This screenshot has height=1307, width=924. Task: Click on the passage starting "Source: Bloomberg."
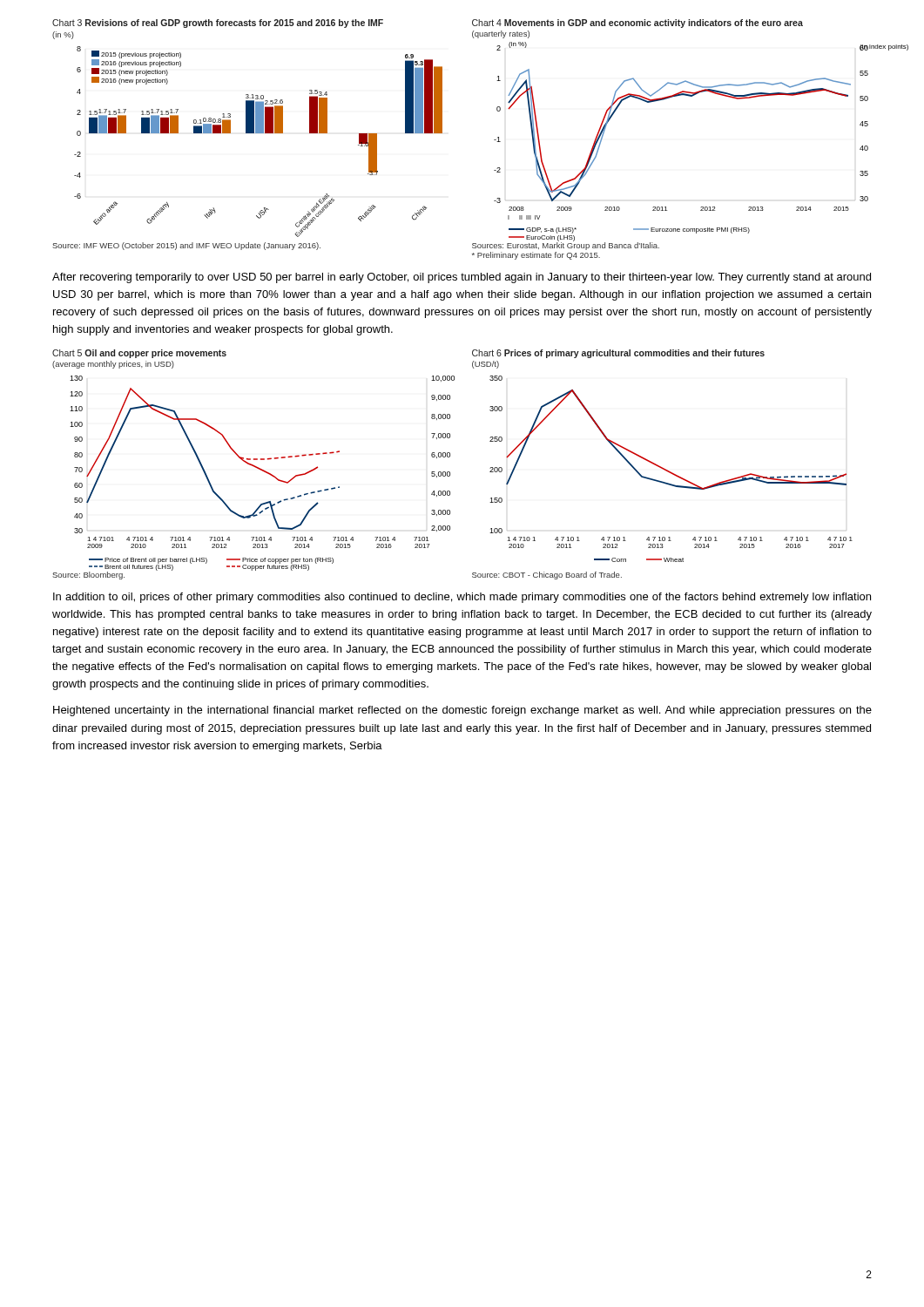(89, 574)
